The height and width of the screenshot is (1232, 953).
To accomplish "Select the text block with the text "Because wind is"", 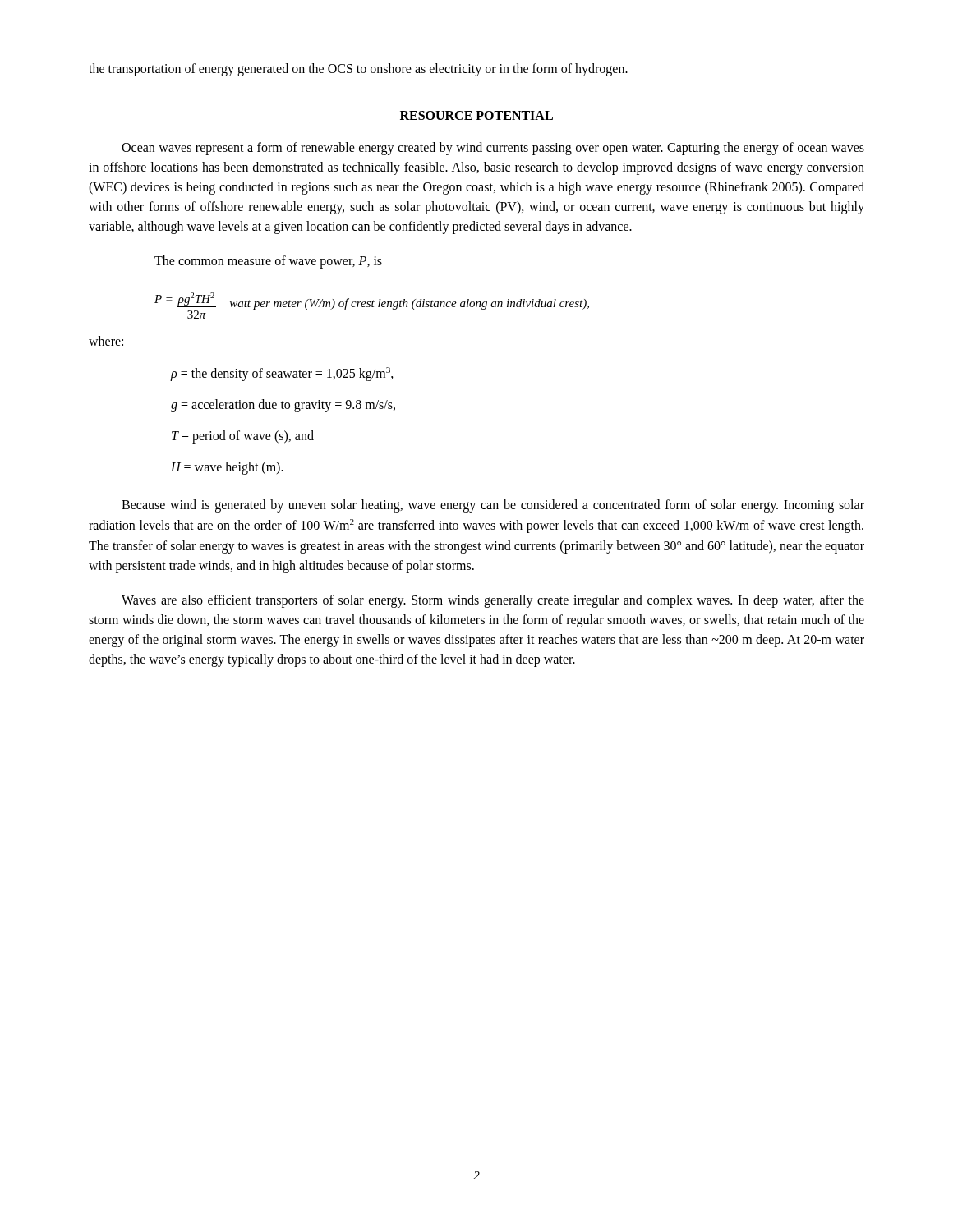I will [476, 535].
